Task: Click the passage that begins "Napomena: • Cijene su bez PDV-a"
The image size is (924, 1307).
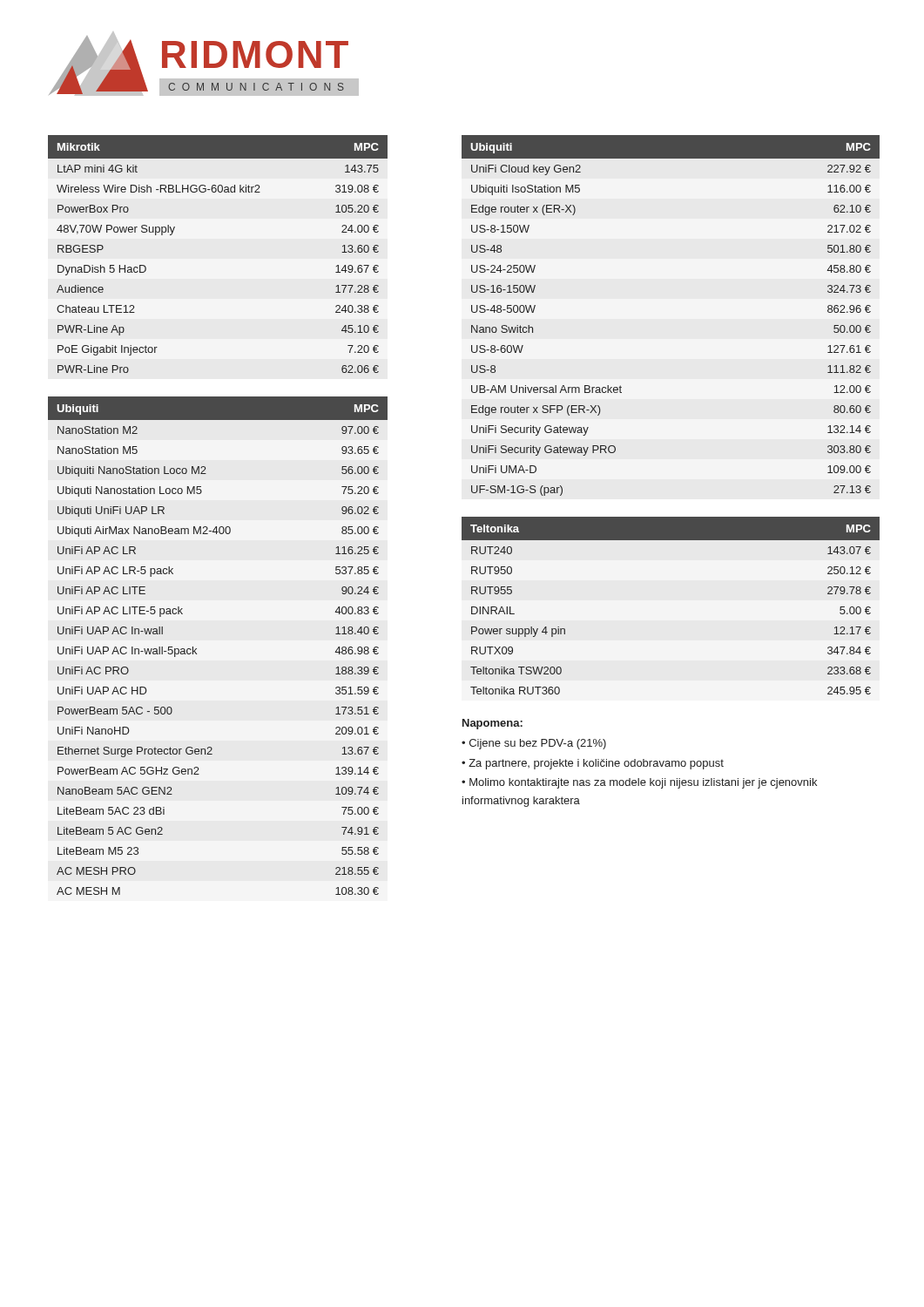Action: tap(671, 762)
